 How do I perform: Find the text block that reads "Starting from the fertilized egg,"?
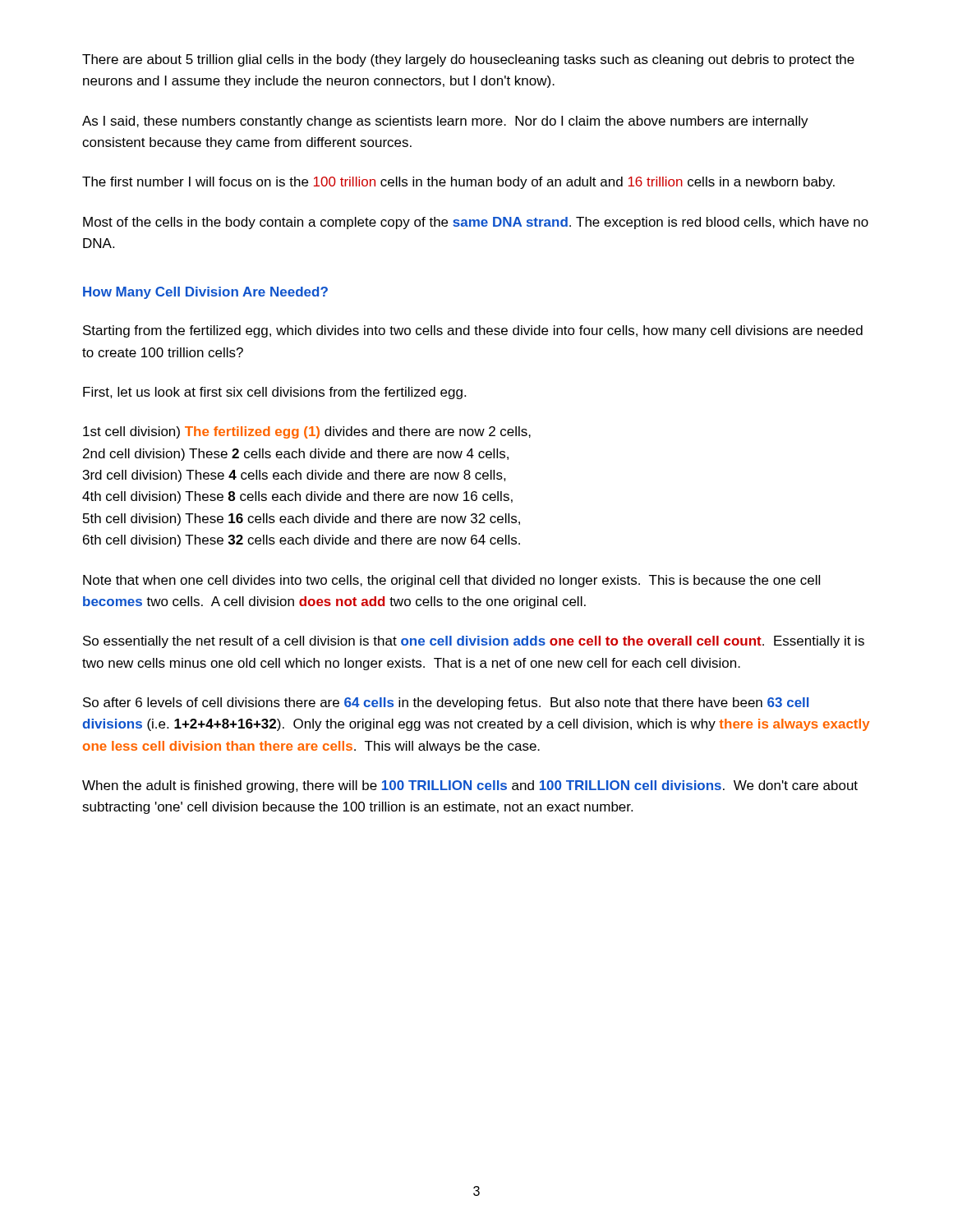tap(473, 342)
